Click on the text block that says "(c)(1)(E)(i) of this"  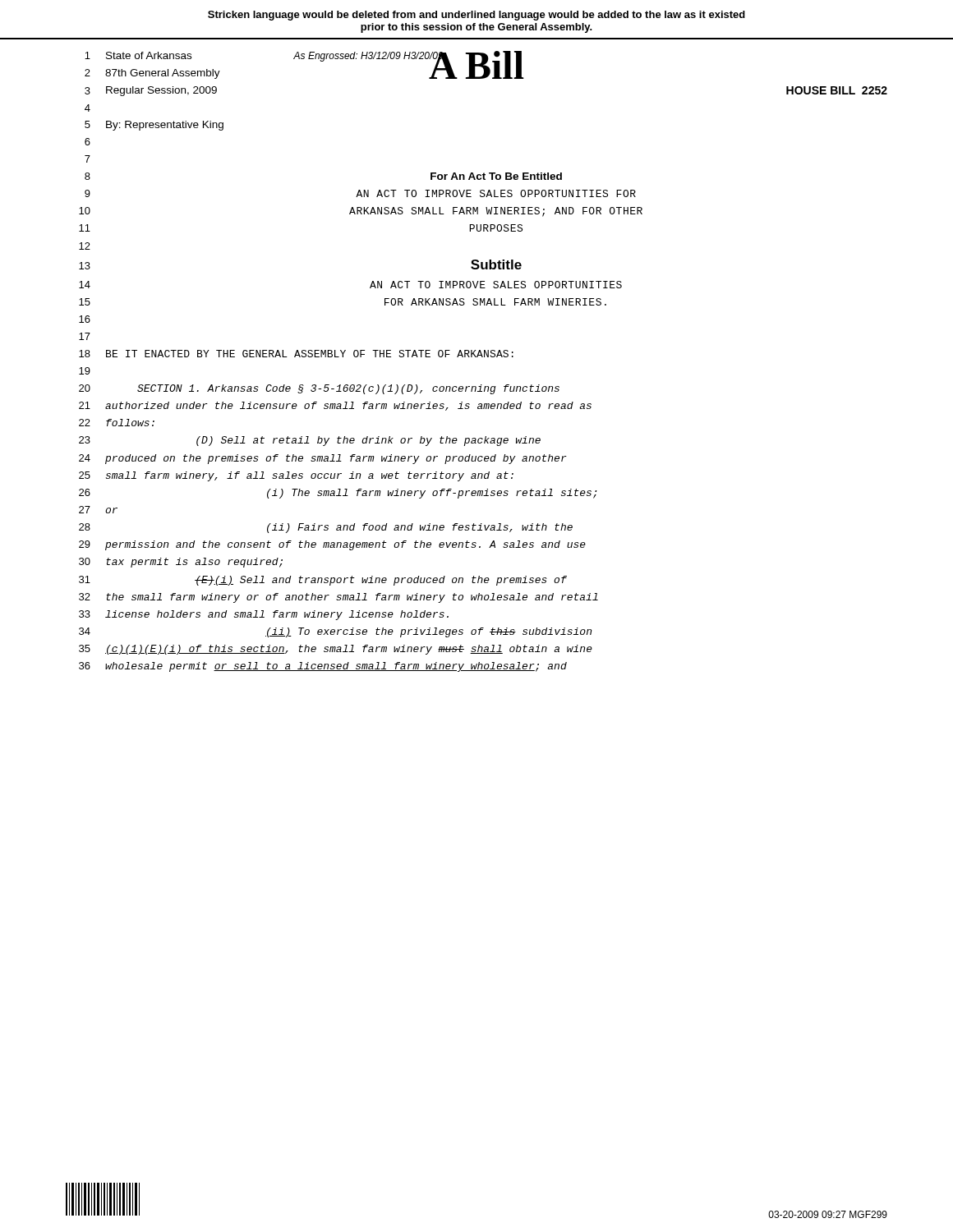(x=349, y=649)
